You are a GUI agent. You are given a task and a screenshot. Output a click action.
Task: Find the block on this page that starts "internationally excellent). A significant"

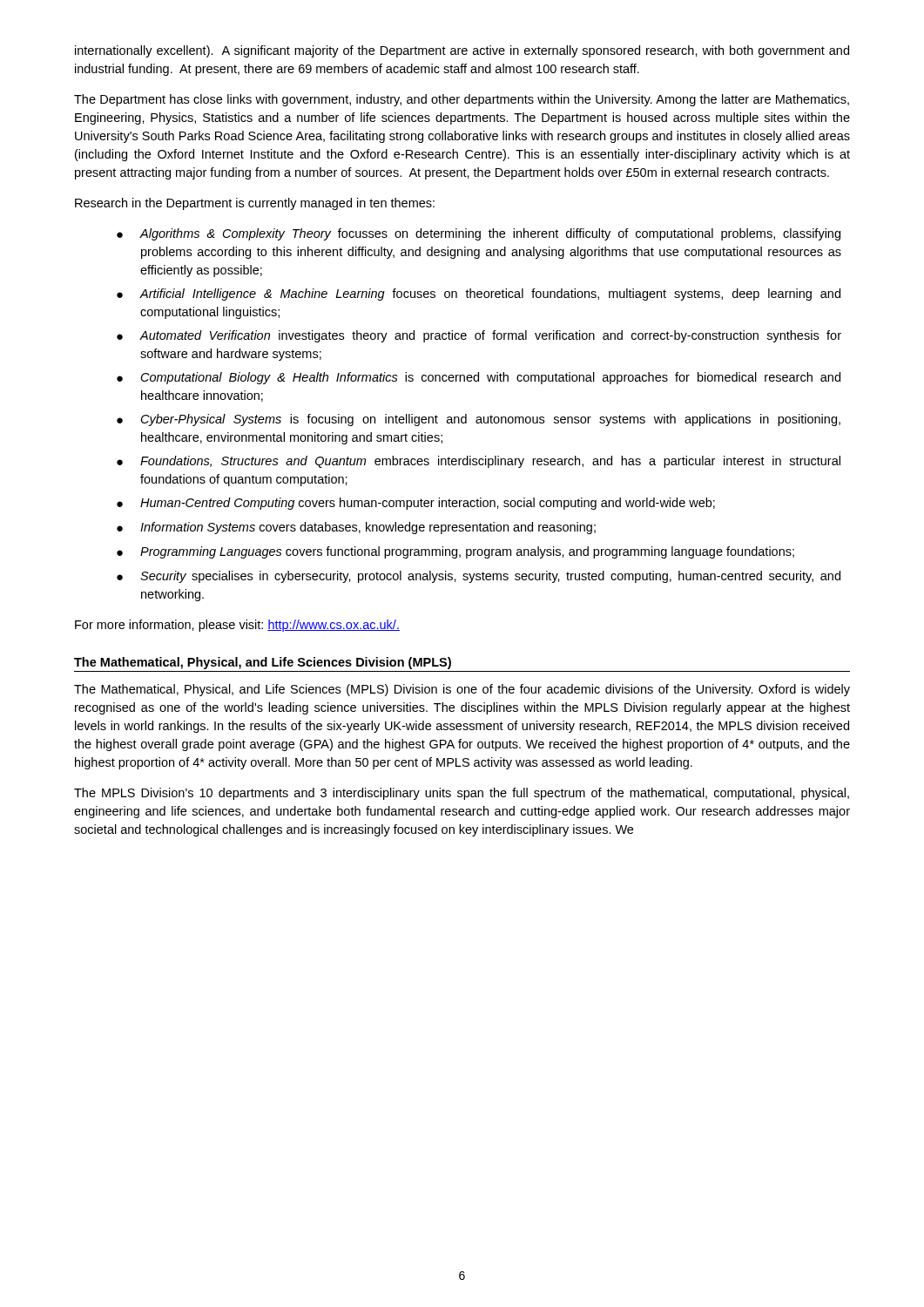[x=462, y=60]
